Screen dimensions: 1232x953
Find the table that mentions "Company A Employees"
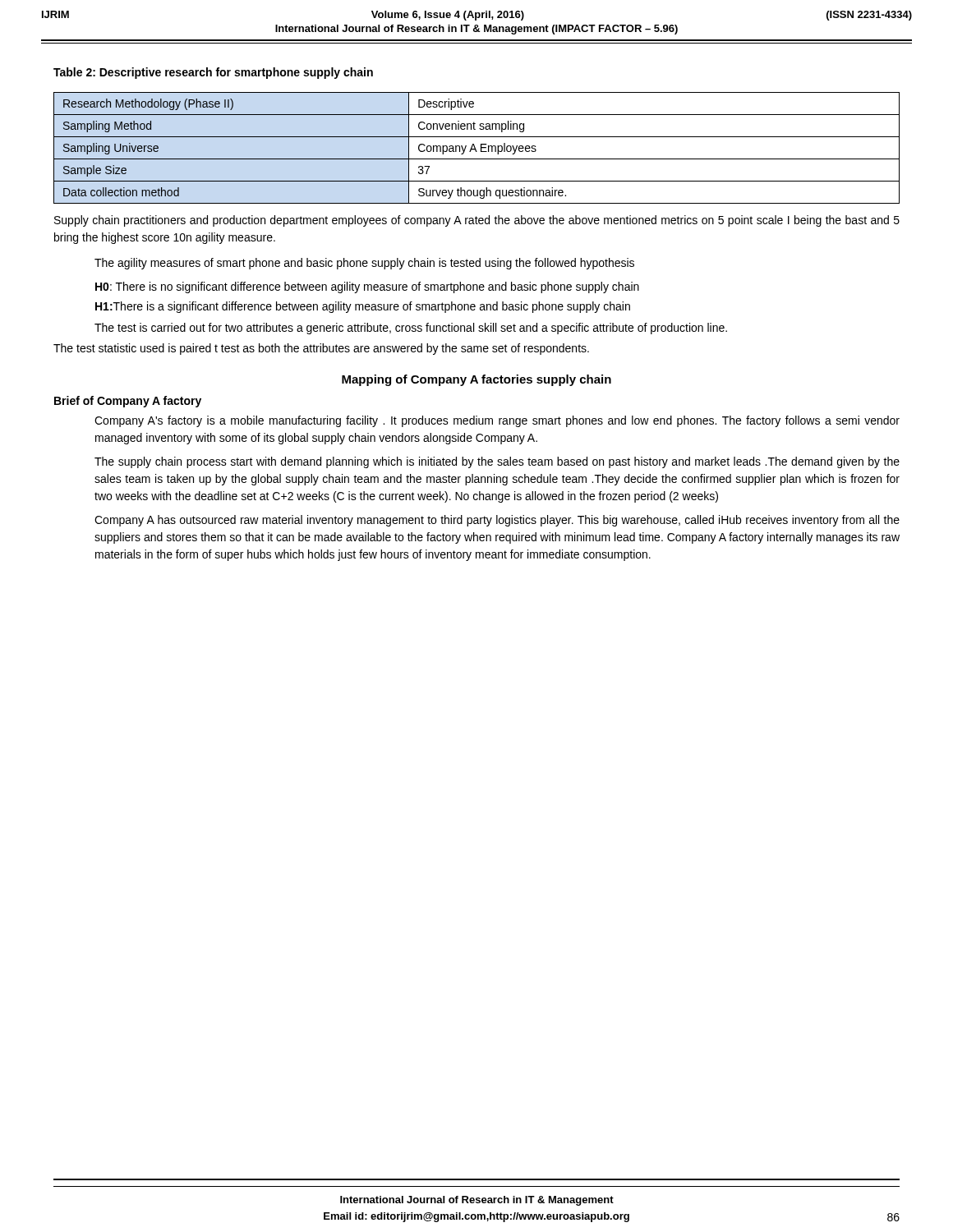pos(476,148)
